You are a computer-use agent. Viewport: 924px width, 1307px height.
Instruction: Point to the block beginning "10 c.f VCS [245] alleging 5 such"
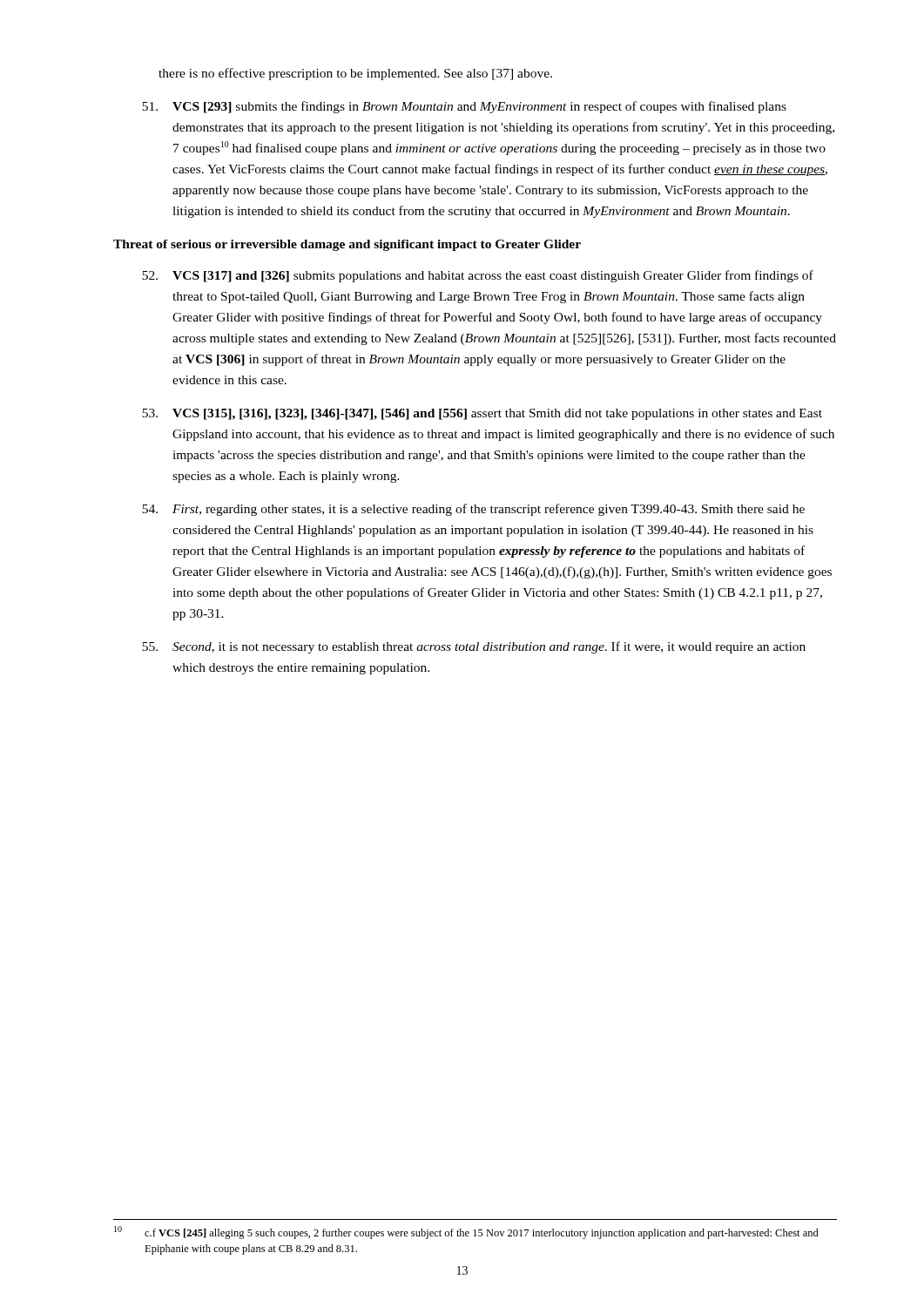pyautogui.click(x=475, y=1240)
